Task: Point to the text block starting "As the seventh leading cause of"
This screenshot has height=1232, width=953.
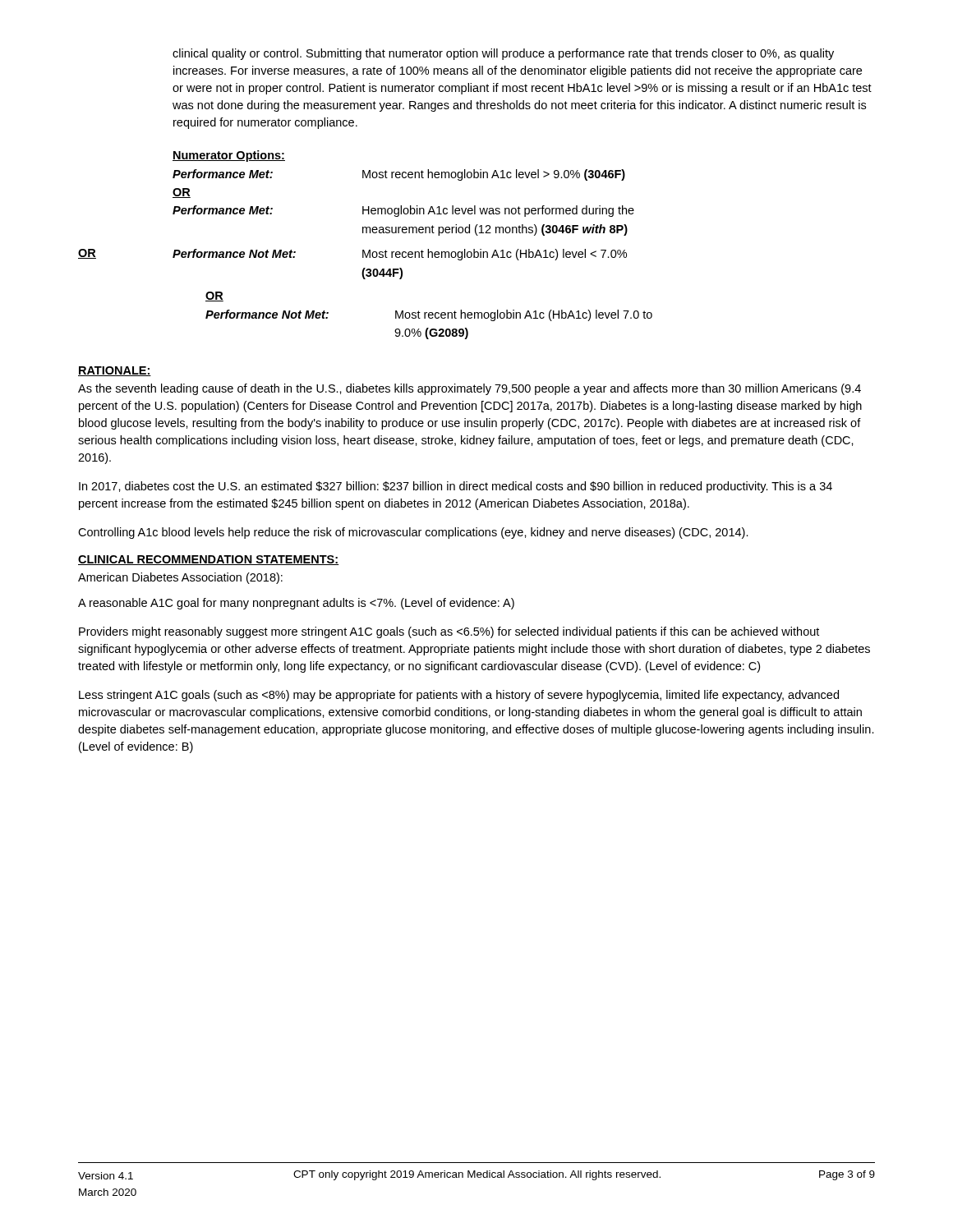Action: (470, 423)
